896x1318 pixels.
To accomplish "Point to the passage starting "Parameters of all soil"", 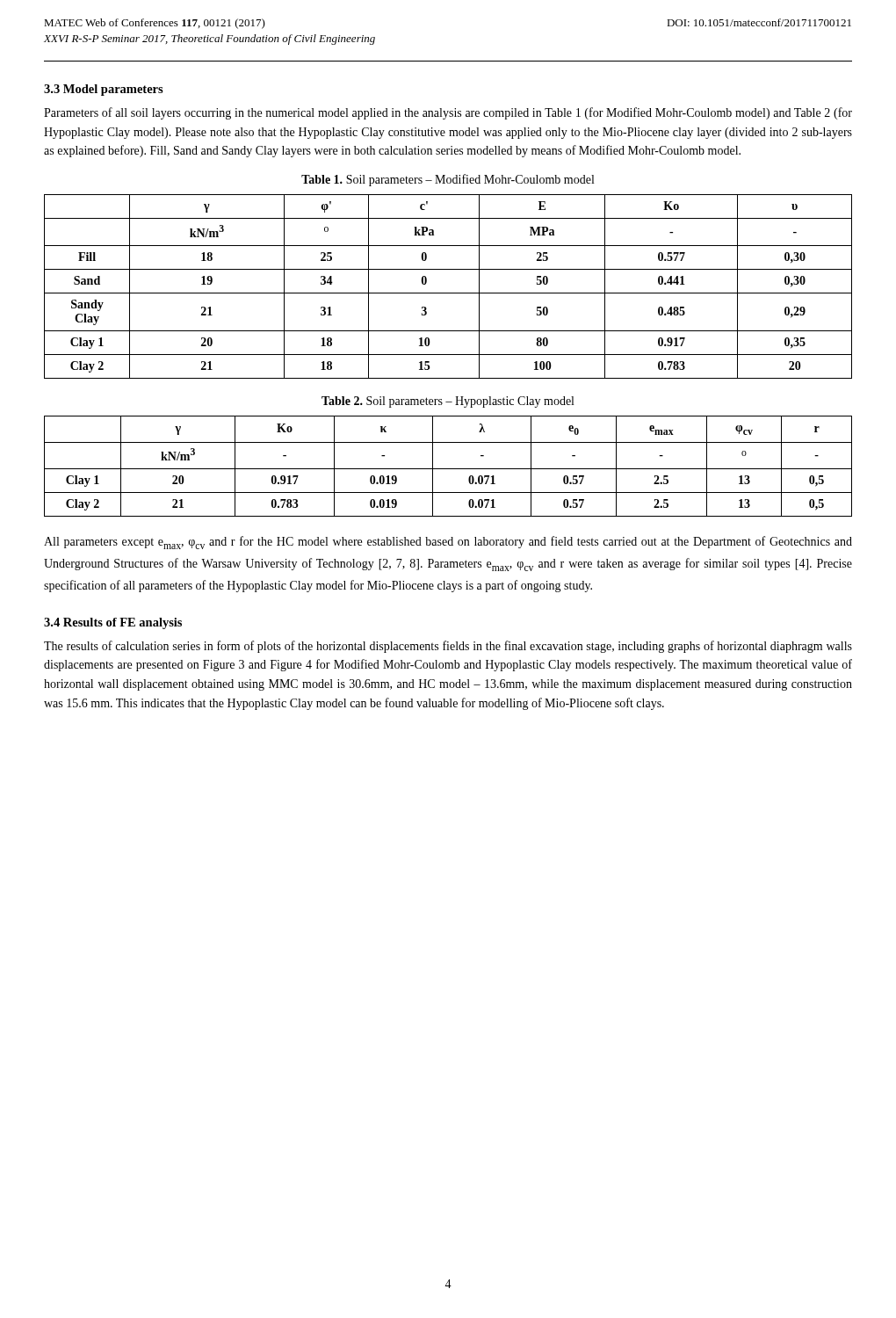I will (x=448, y=132).
